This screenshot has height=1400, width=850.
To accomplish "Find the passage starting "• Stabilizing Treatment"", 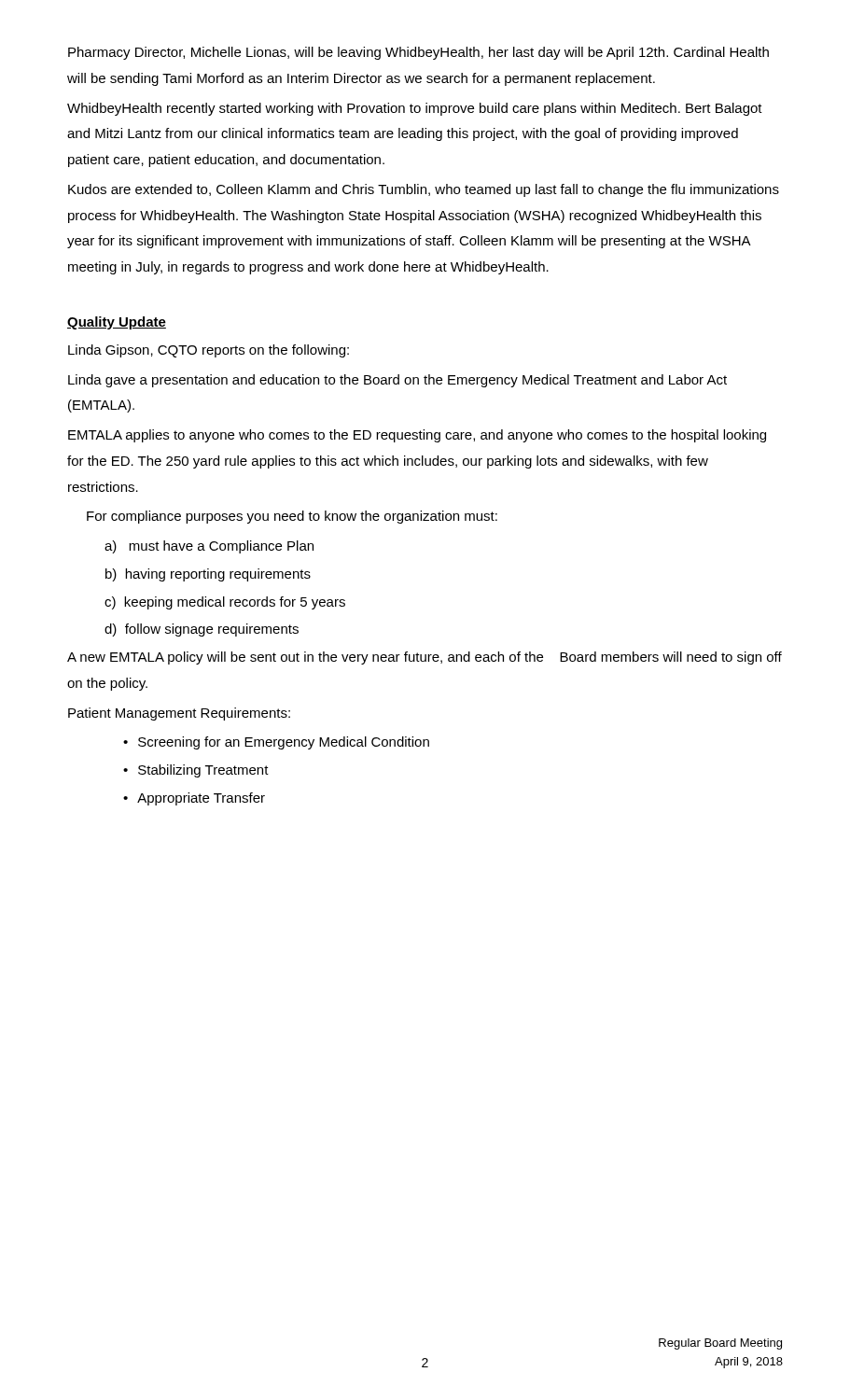I will point(196,770).
